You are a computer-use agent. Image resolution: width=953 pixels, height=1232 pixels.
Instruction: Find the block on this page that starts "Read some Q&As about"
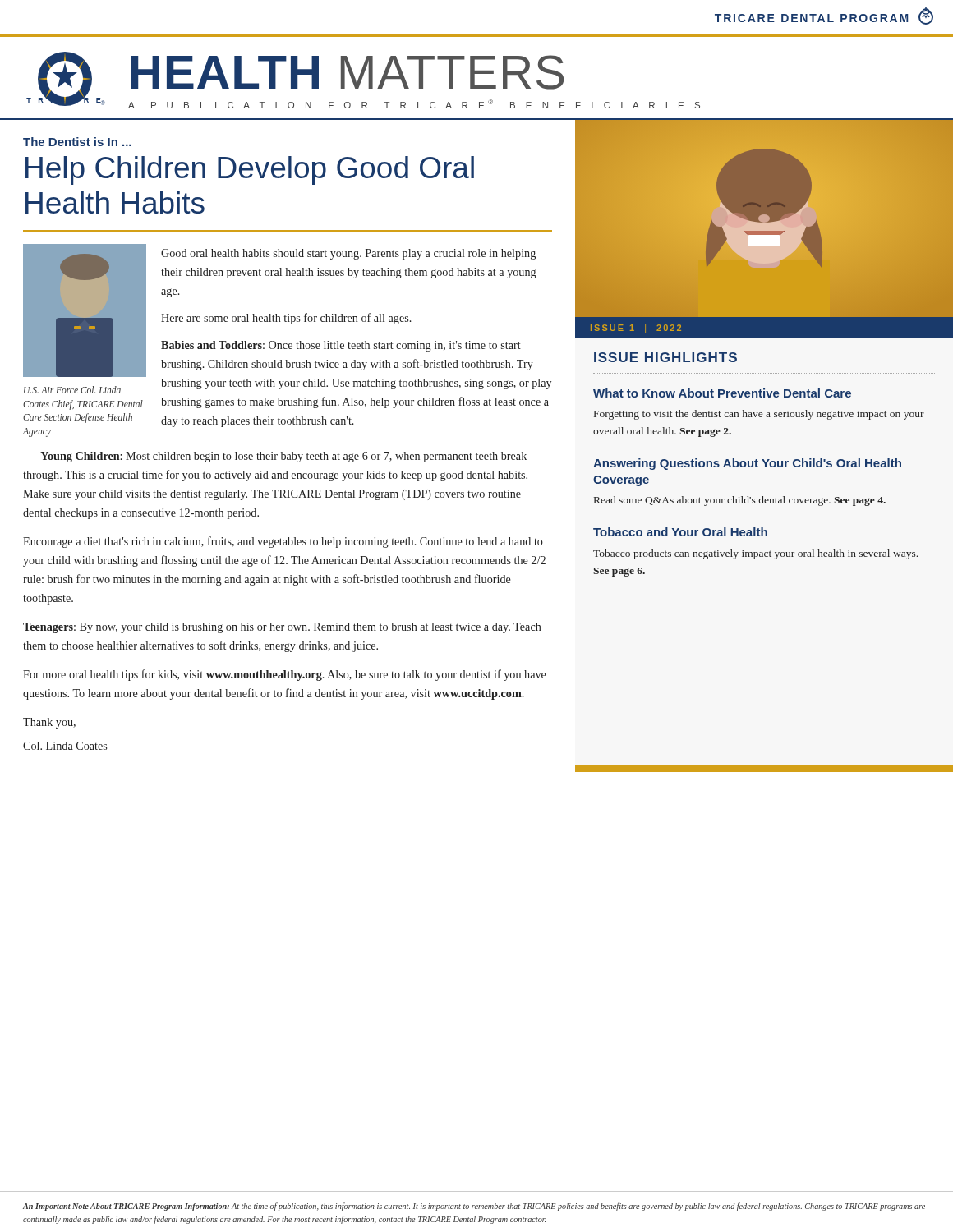[x=740, y=500]
